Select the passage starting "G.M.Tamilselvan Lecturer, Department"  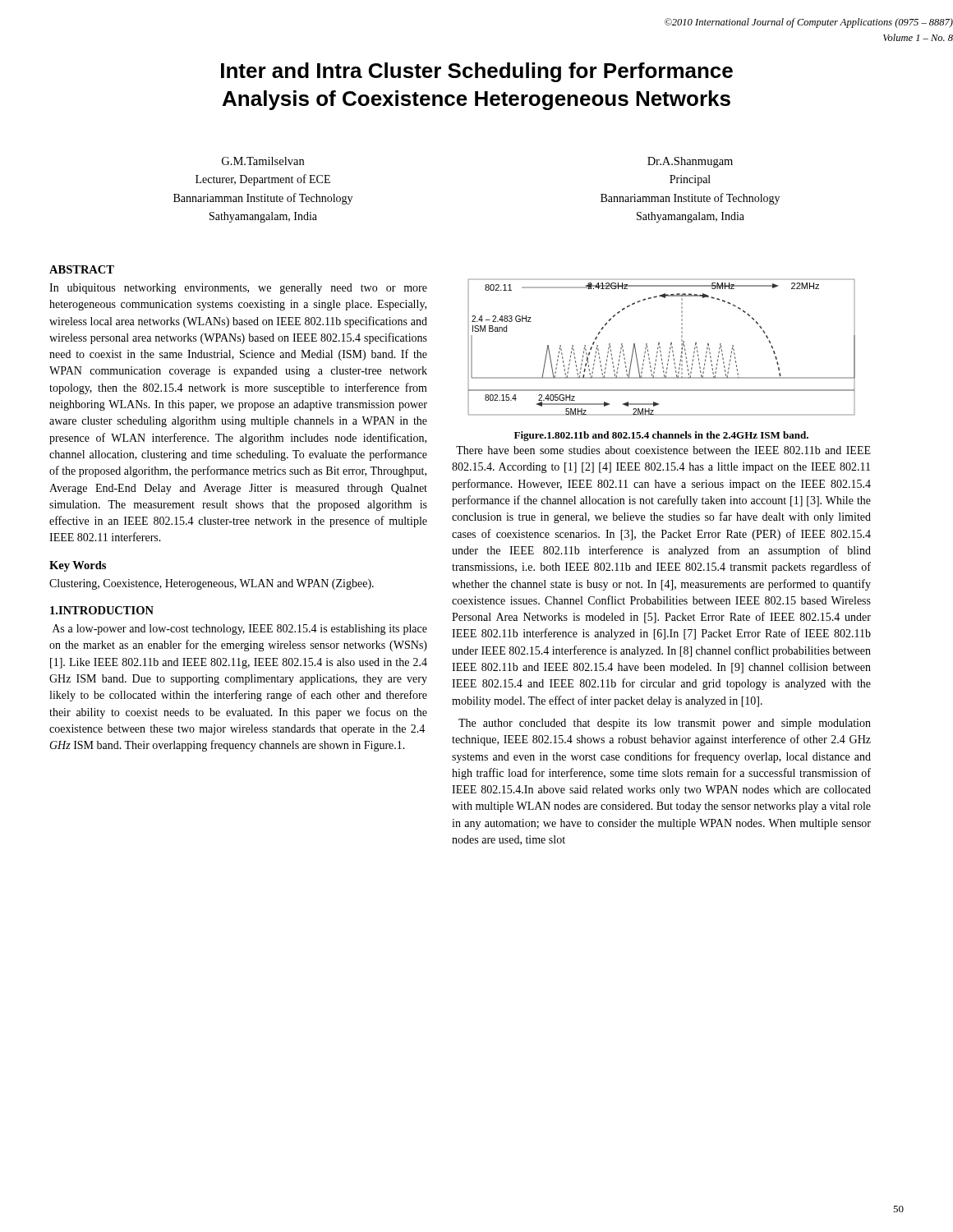[x=263, y=187]
